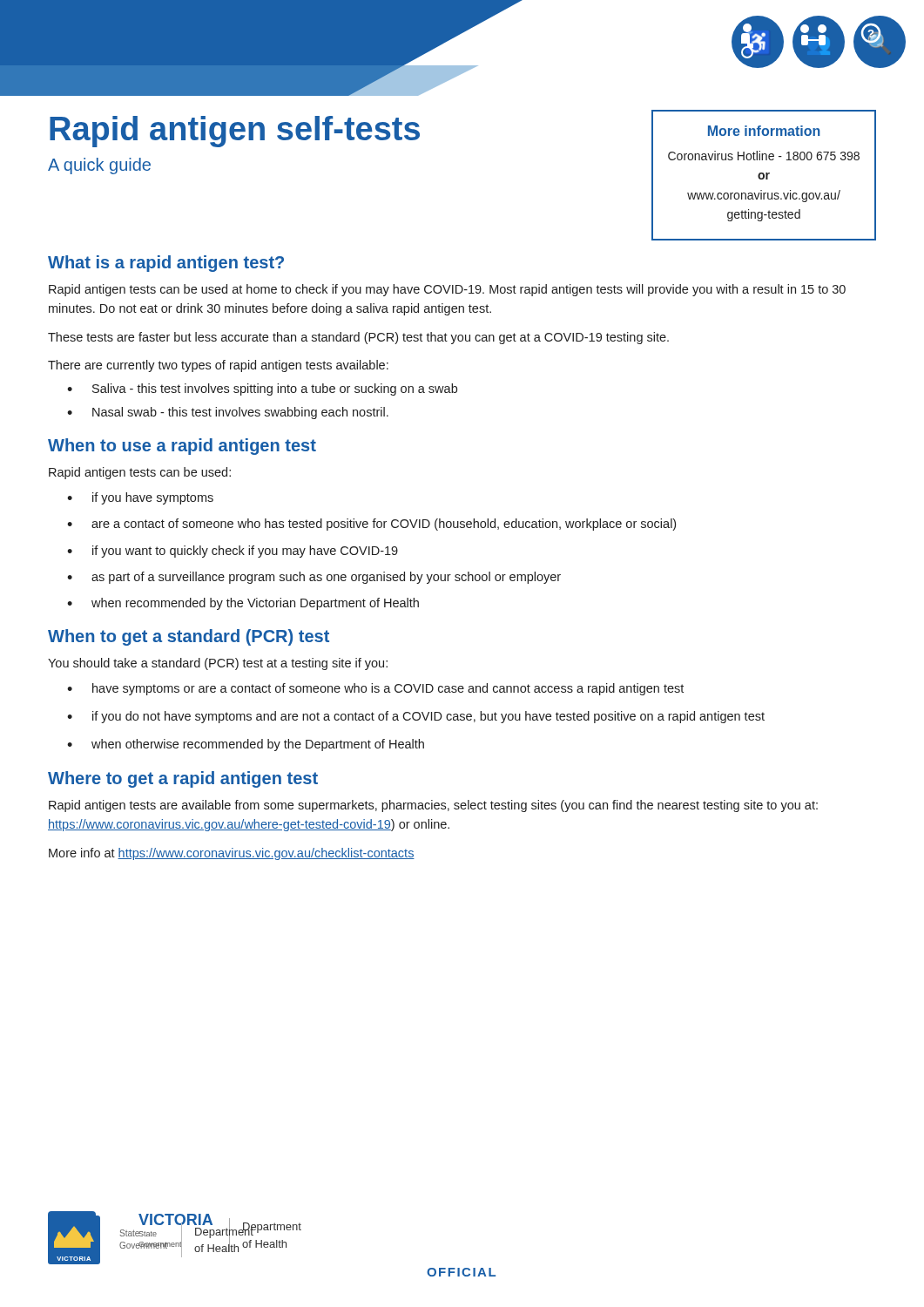Find the text block starting "• have symptoms or are a contact"
Image resolution: width=924 pixels, height=1307 pixels.
point(366,689)
